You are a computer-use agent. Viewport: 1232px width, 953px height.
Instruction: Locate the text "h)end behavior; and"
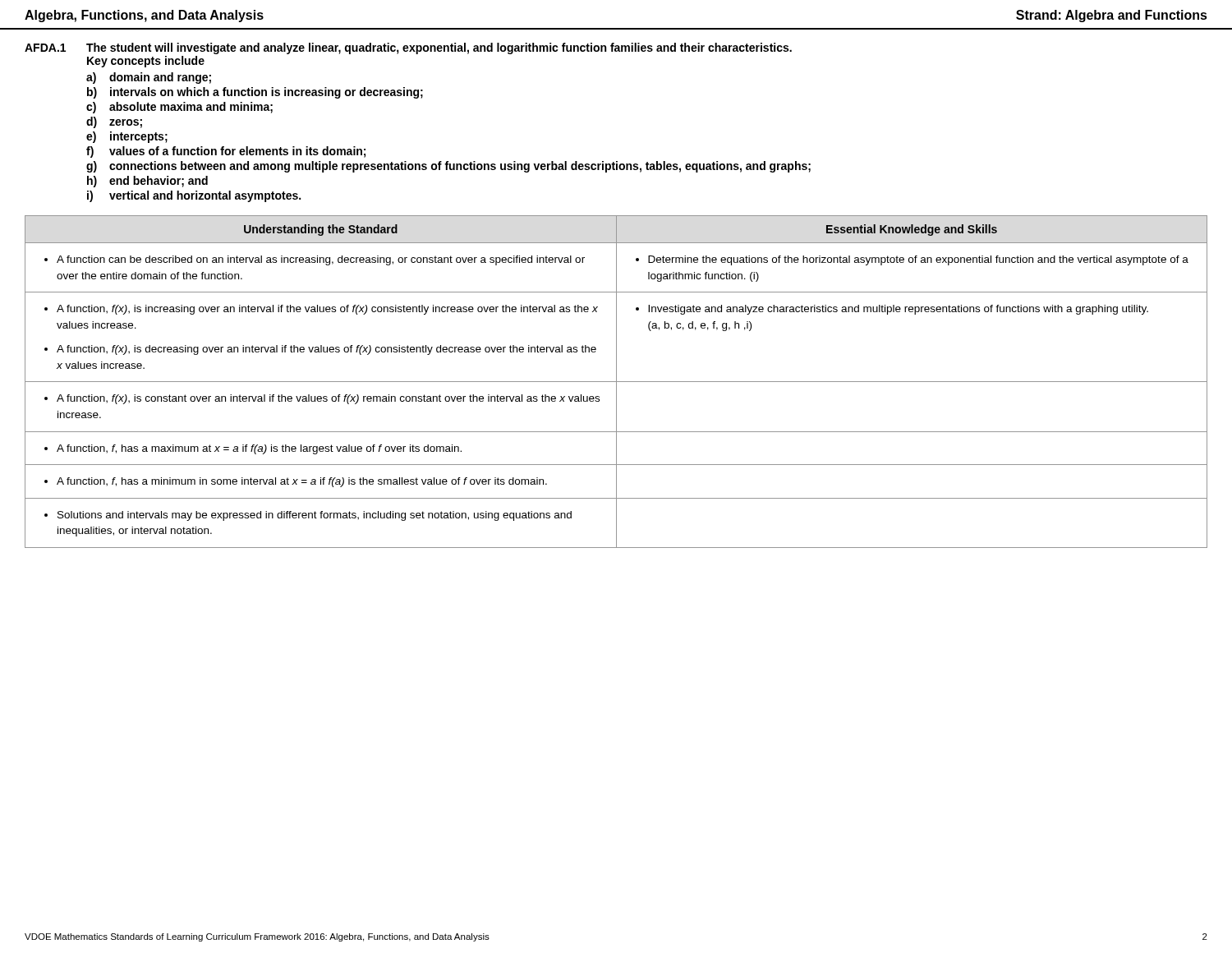click(x=147, y=181)
